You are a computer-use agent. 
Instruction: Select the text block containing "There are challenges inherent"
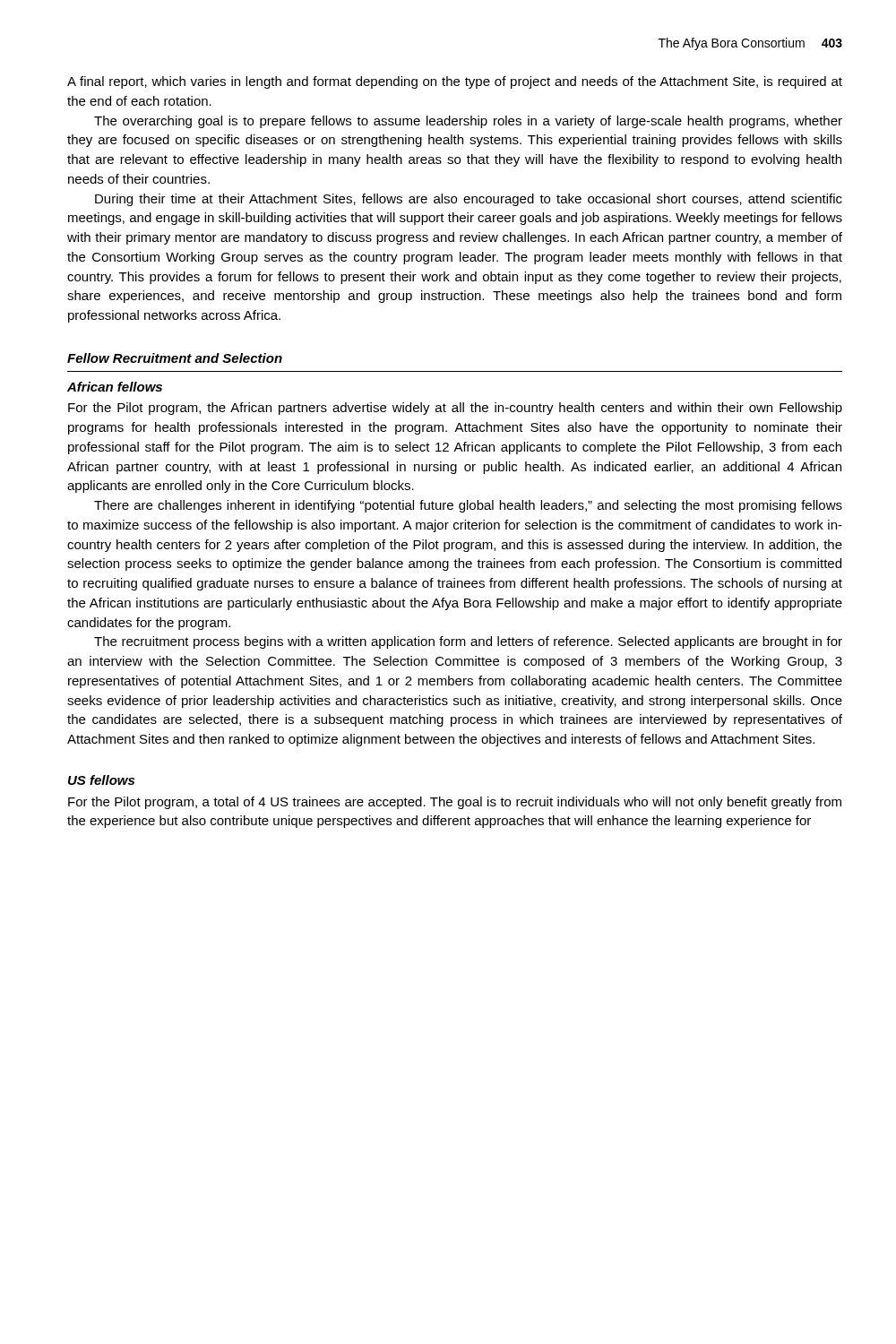coord(455,564)
